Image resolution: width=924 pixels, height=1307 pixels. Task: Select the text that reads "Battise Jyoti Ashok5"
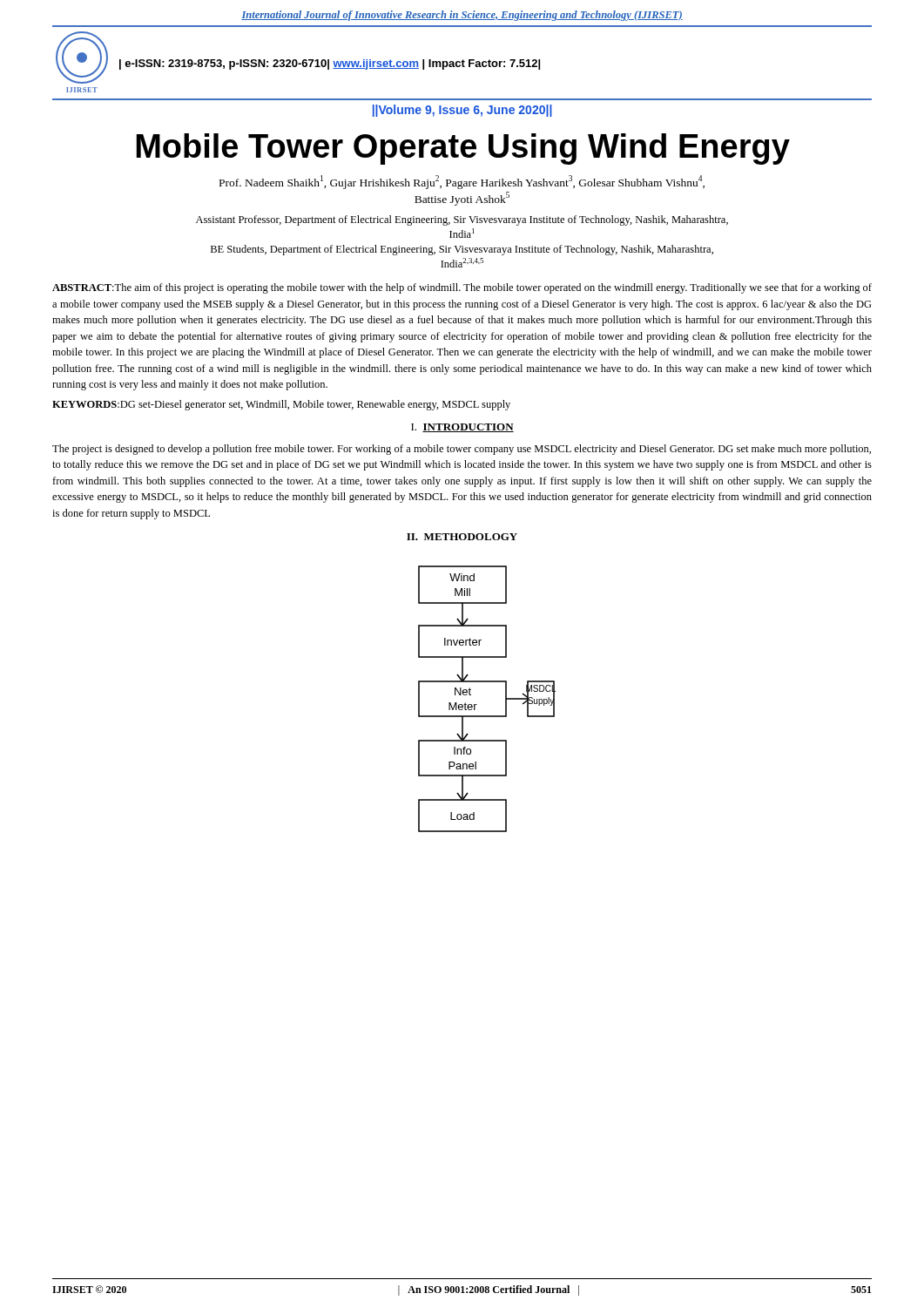pos(462,198)
